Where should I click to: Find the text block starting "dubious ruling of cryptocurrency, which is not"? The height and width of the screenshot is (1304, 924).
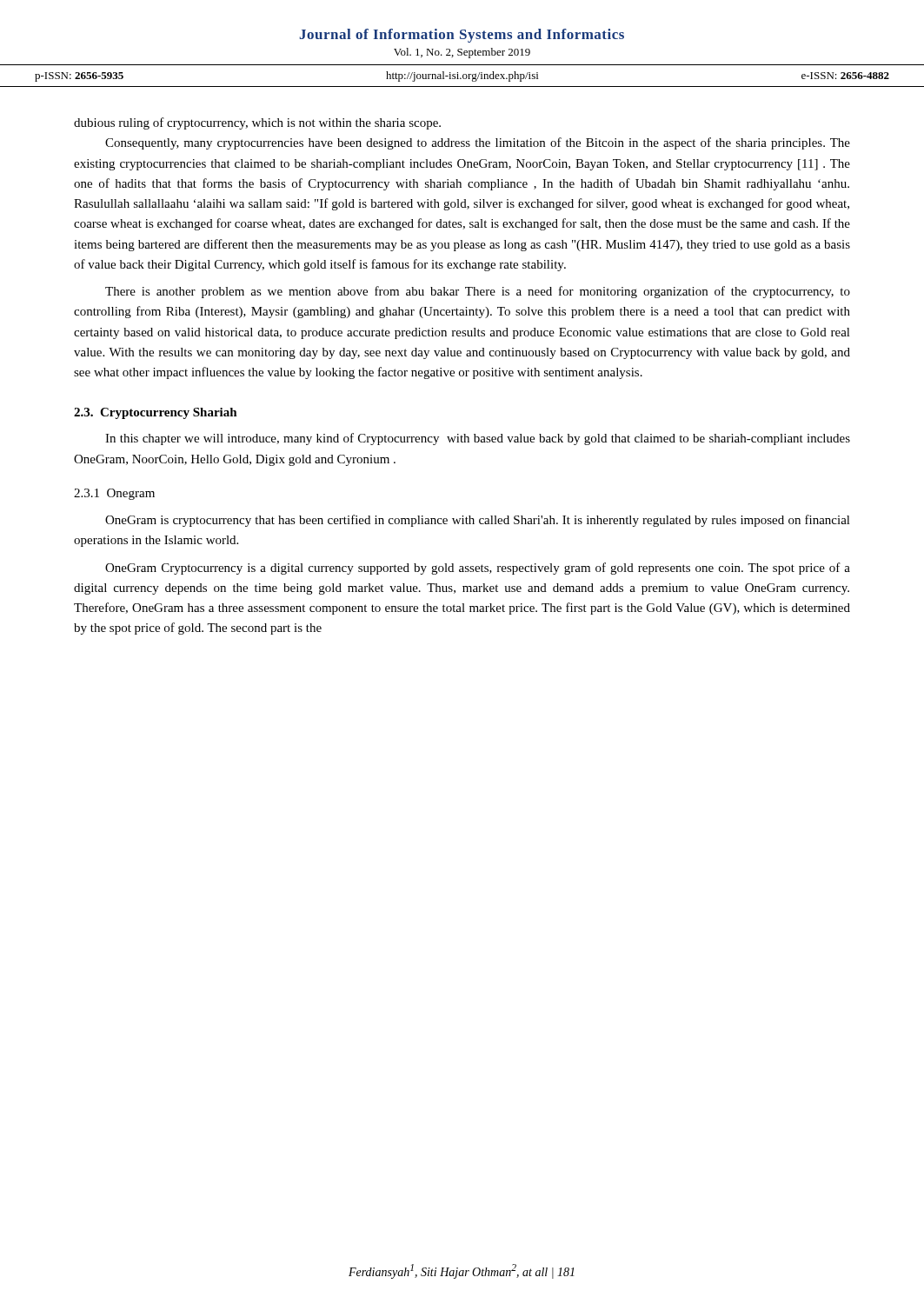[462, 248]
